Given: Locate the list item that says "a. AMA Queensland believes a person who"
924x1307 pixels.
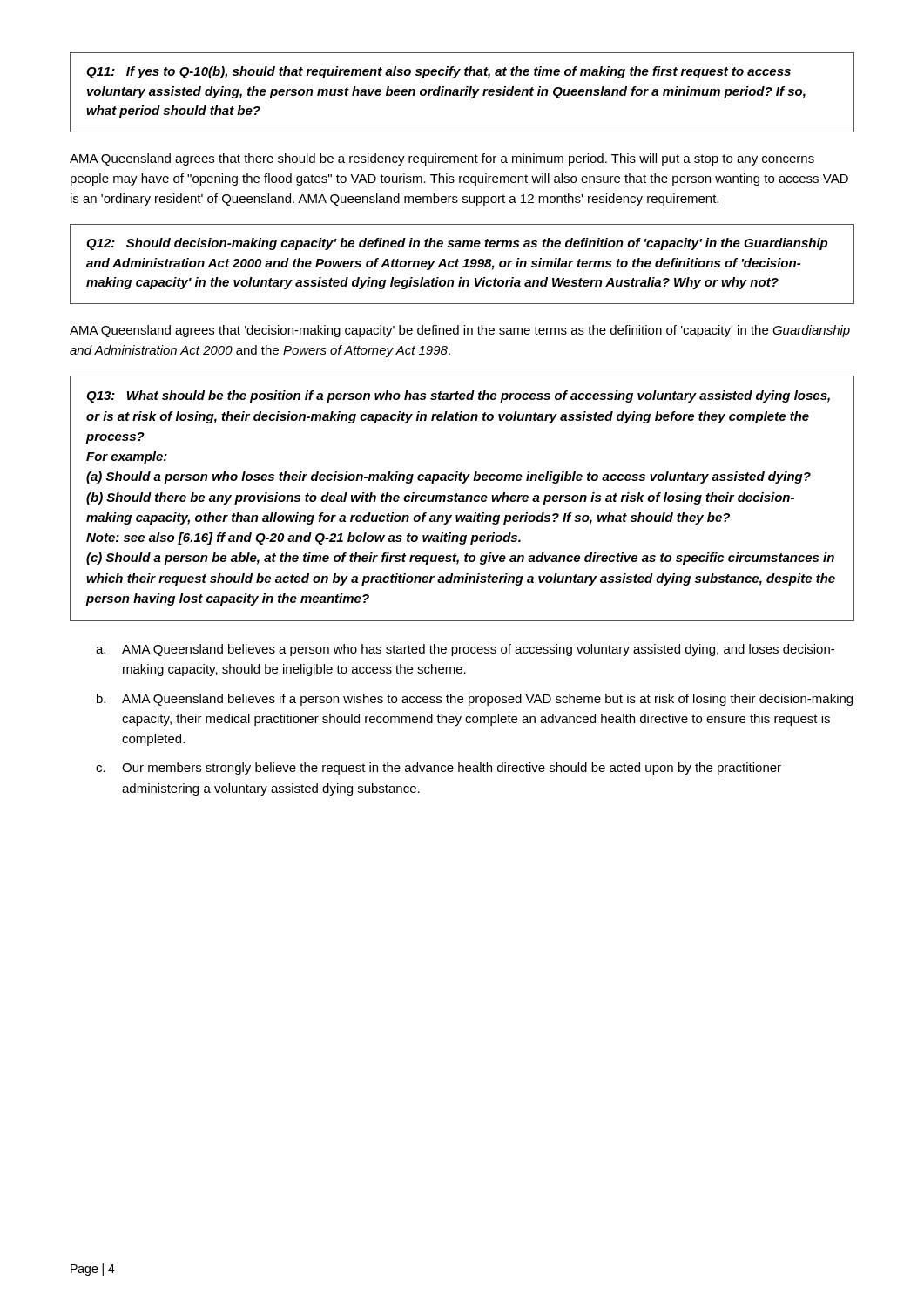Looking at the screenshot, I should [475, 659].
